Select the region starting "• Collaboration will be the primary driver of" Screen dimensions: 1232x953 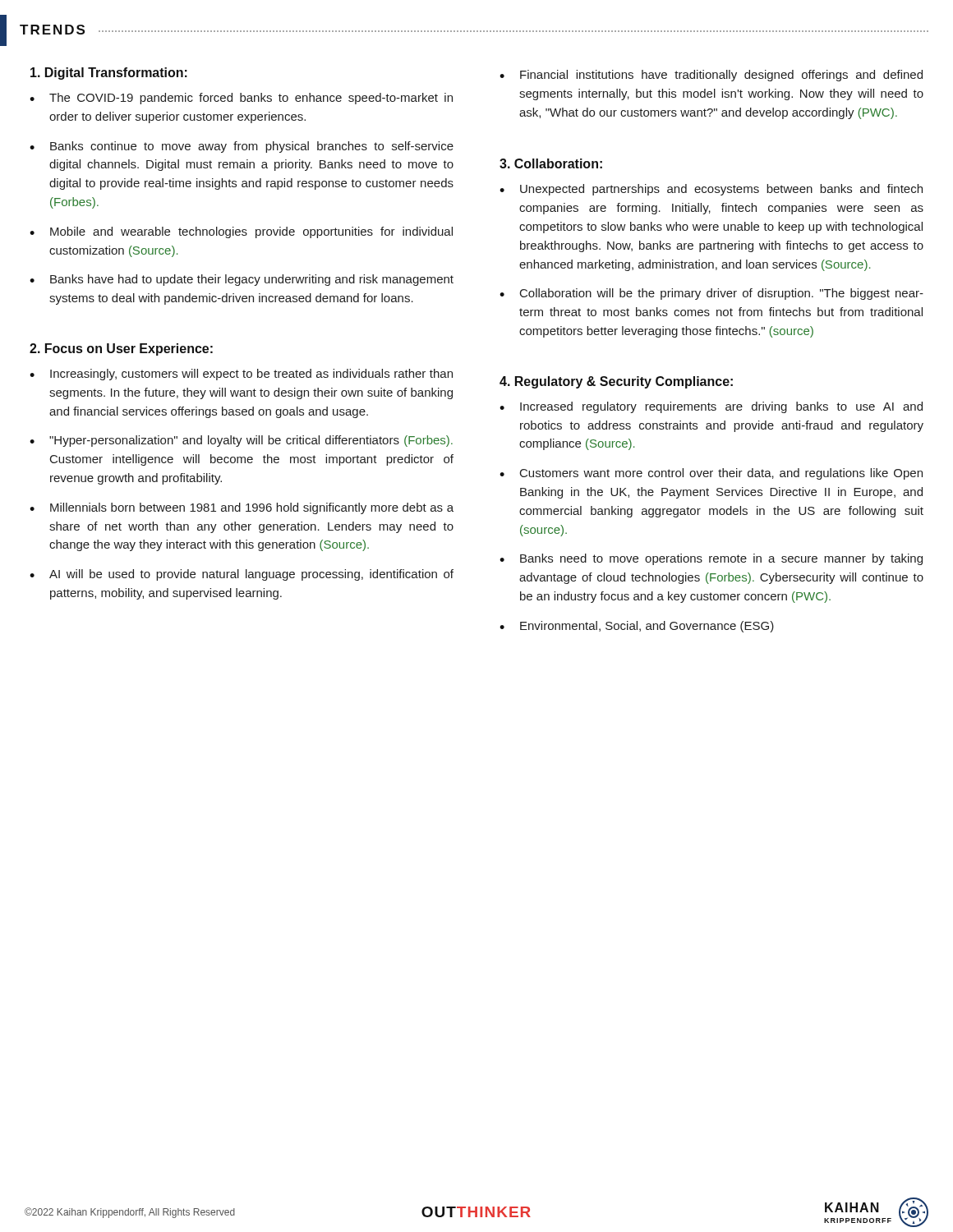(x=711, y=313)
